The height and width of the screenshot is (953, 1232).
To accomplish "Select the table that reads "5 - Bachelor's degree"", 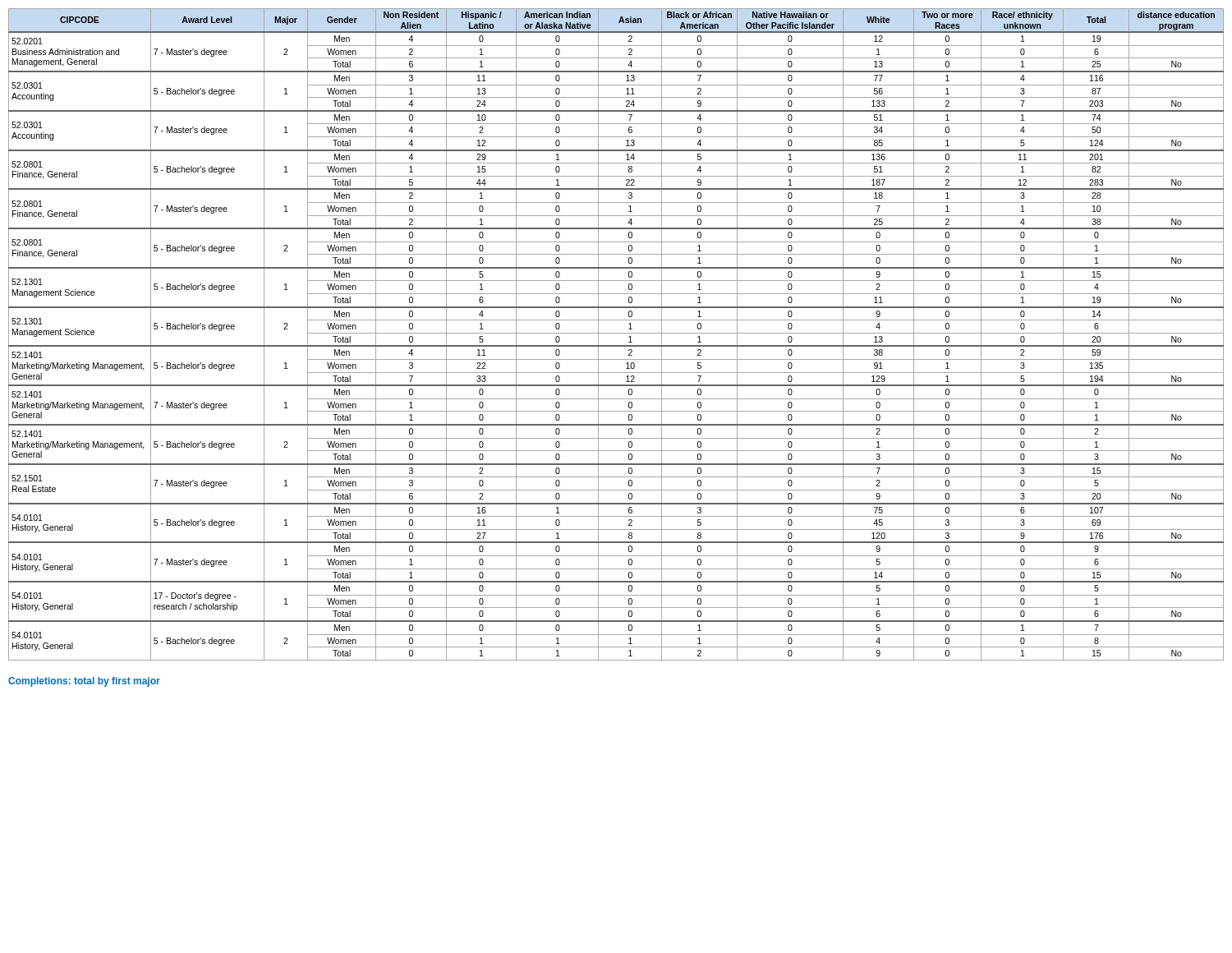I will point(616,334).
